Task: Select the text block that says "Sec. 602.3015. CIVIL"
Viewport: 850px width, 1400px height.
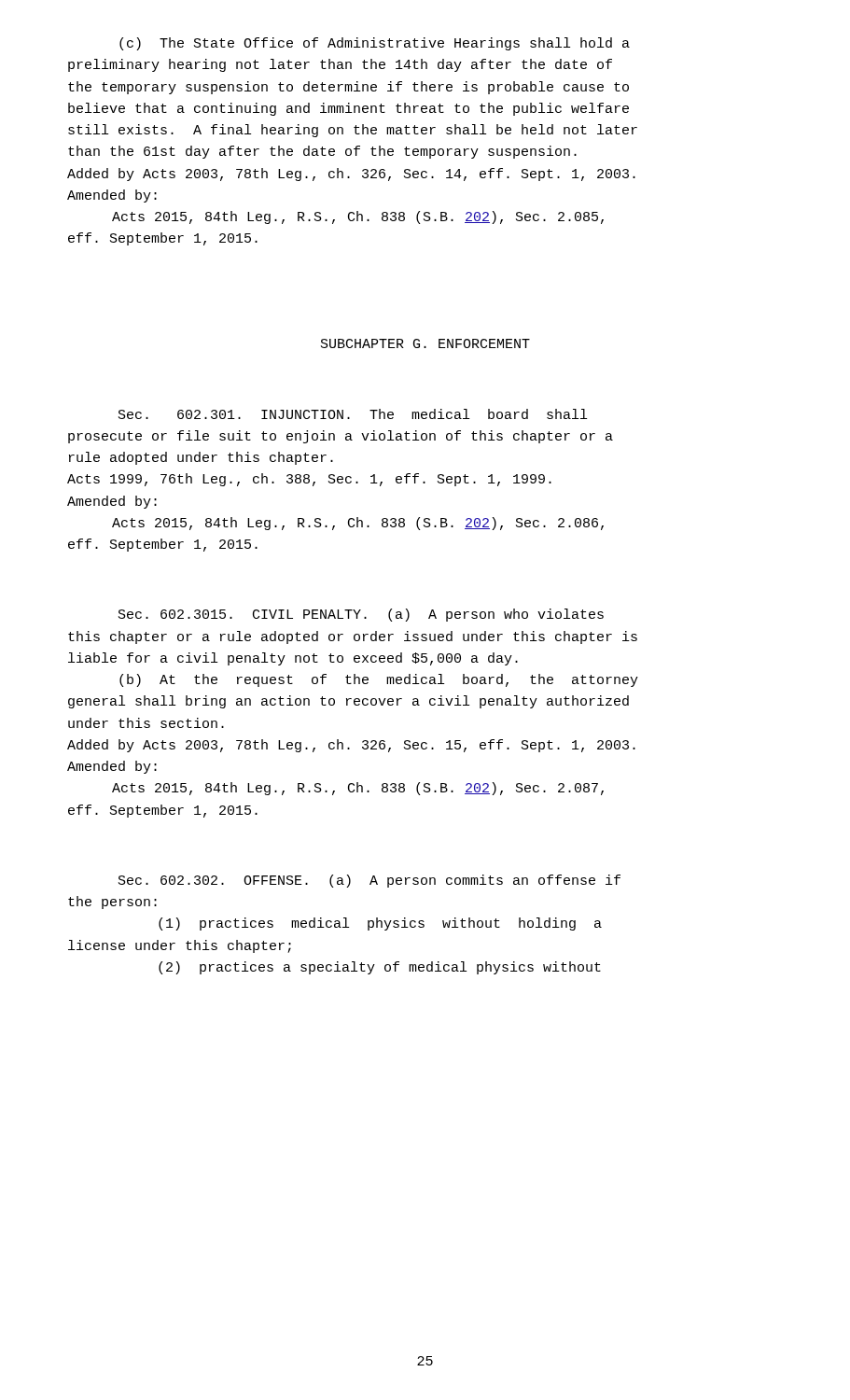Action: [x=353, y=713]
